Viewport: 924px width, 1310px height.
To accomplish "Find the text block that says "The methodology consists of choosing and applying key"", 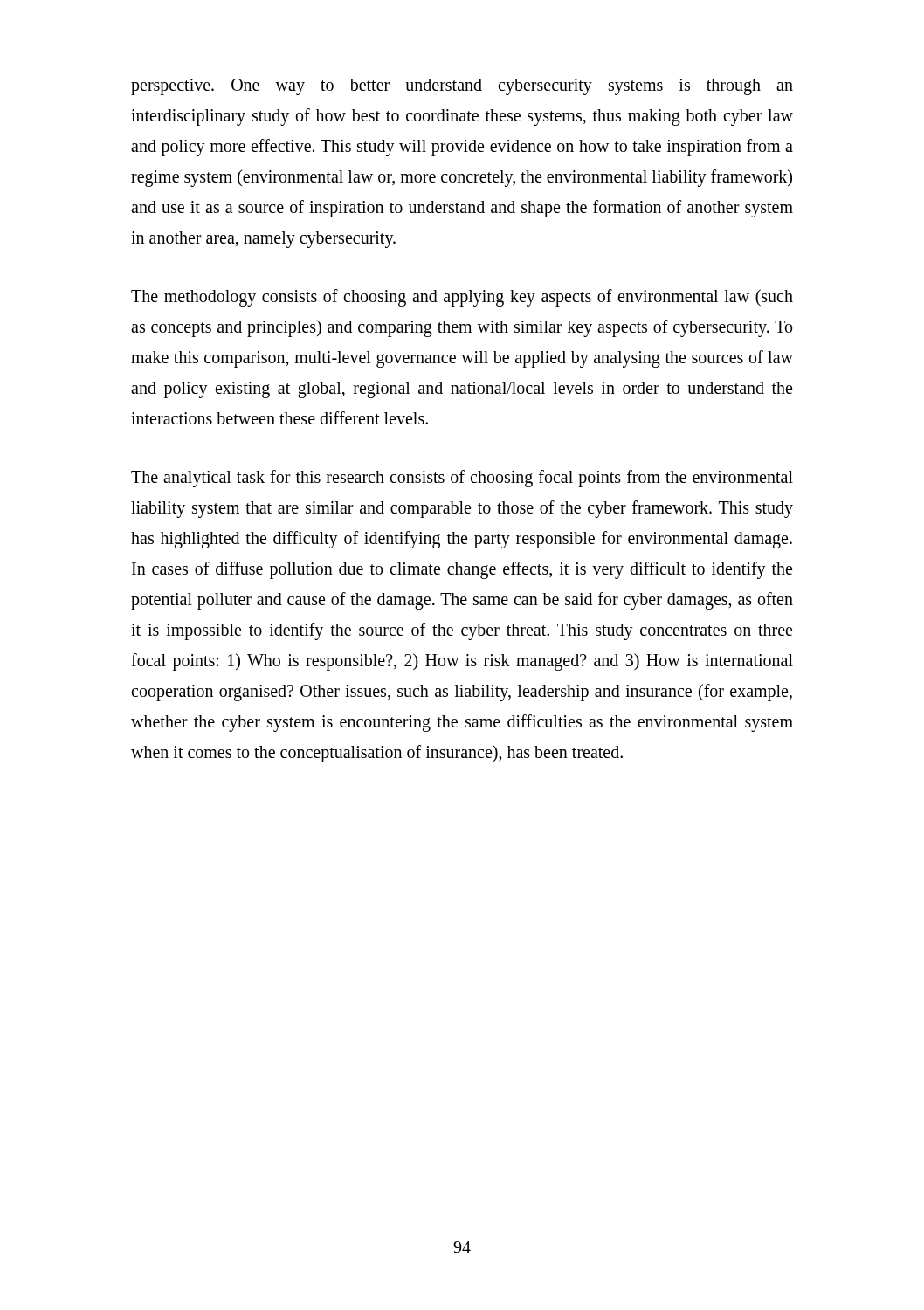I will [x=462, y=357].
